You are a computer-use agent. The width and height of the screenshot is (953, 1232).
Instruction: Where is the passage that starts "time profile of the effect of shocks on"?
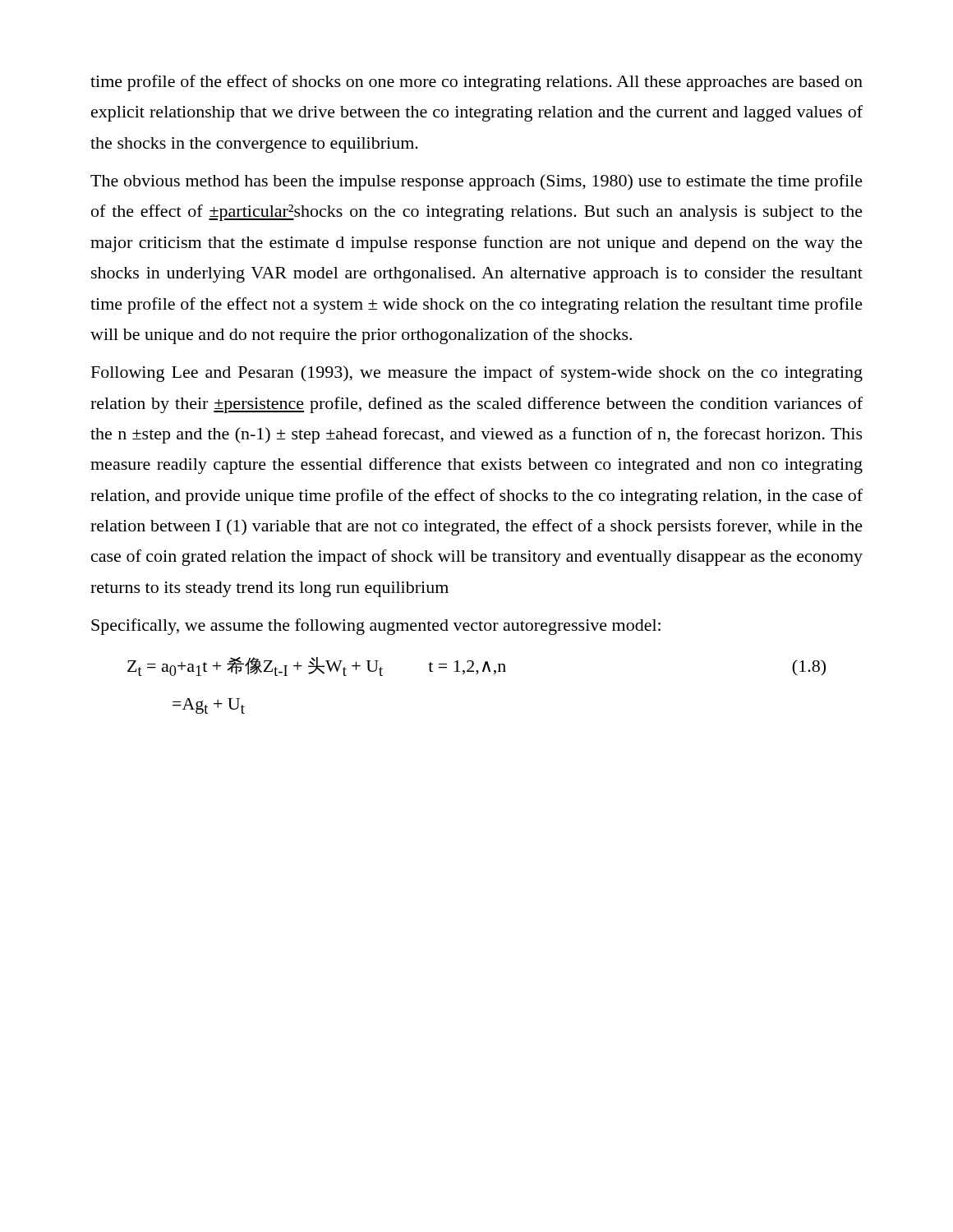pos(476,112)
